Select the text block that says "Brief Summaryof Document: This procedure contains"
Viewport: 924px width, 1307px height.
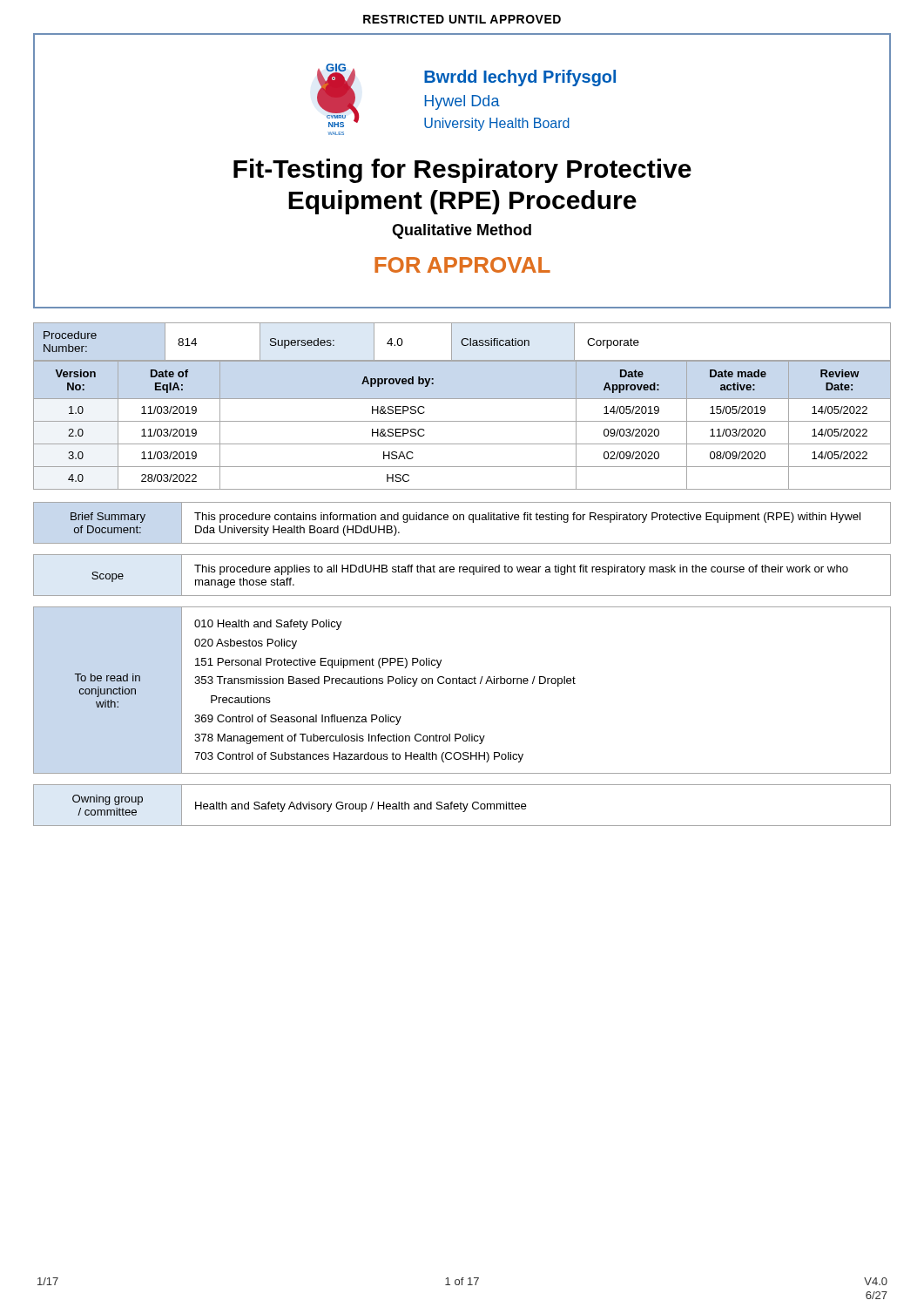(x=462, y=523)
